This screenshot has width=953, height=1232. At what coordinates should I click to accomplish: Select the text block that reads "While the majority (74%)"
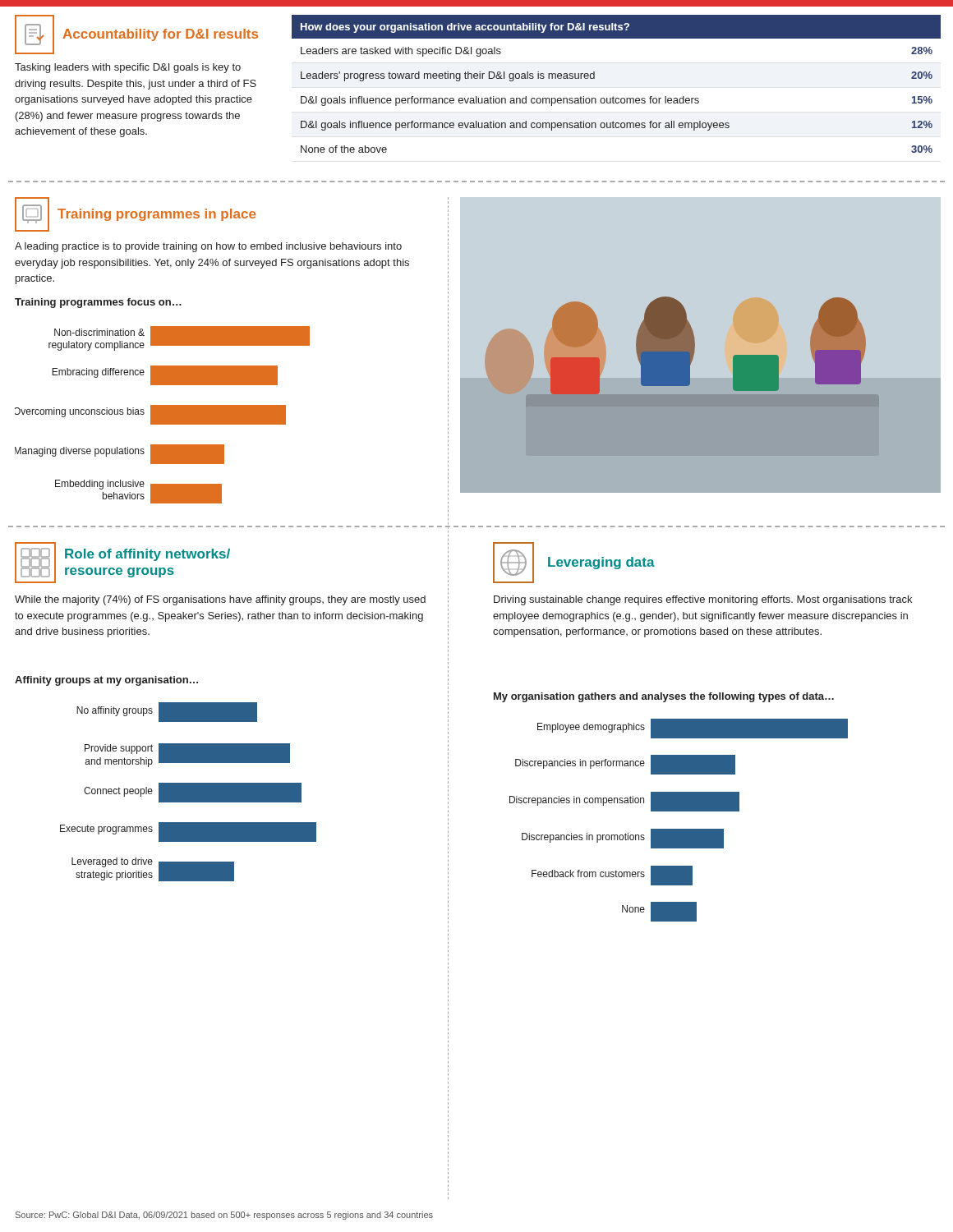tap(220, 615)
